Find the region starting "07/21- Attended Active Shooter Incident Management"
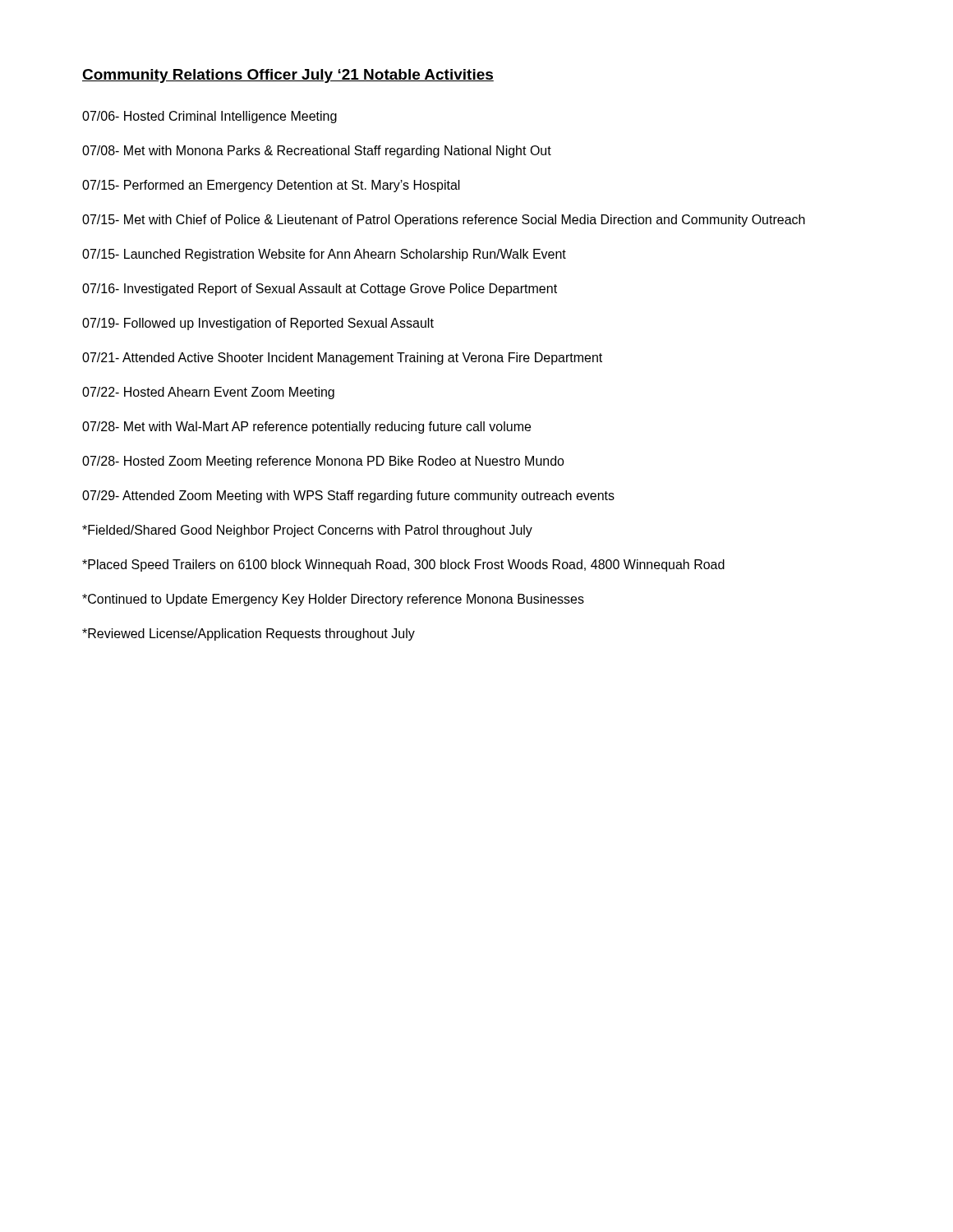953x1232 pixels. 342,358
